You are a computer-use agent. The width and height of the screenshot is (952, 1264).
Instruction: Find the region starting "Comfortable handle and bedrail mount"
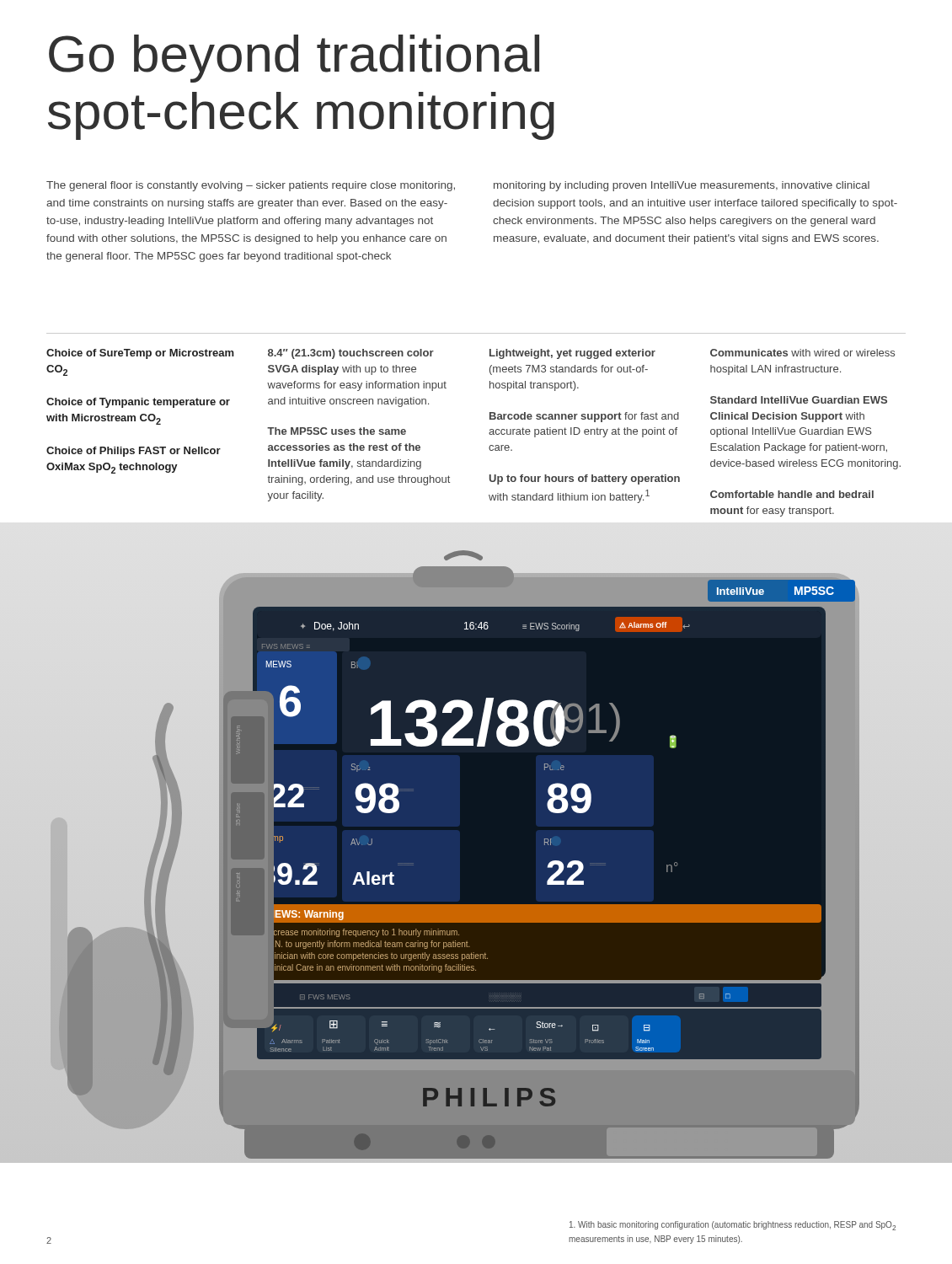pos(792,502)
